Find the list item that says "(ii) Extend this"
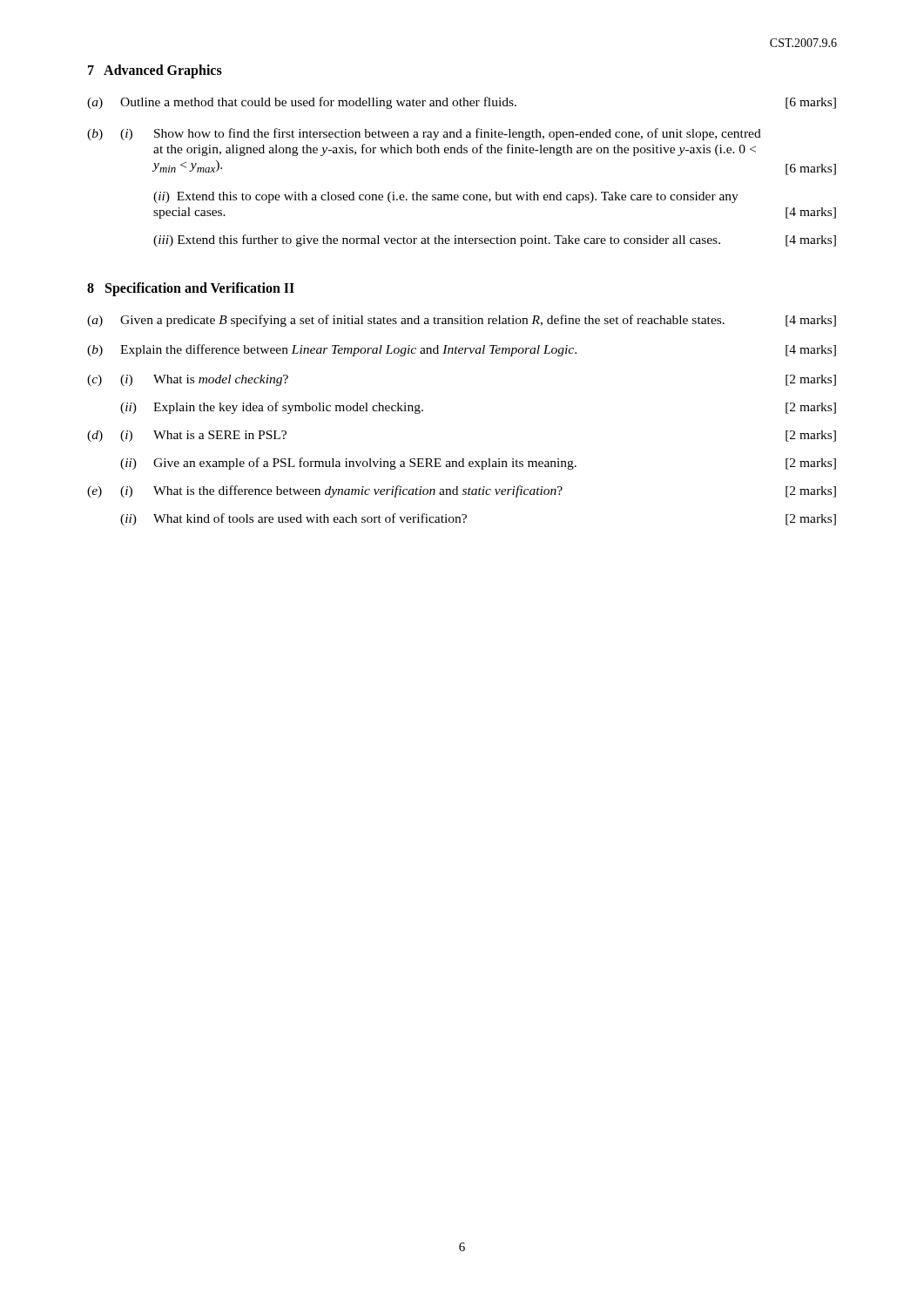Screen dimensions: 1307x924 (x=462, y=204)
